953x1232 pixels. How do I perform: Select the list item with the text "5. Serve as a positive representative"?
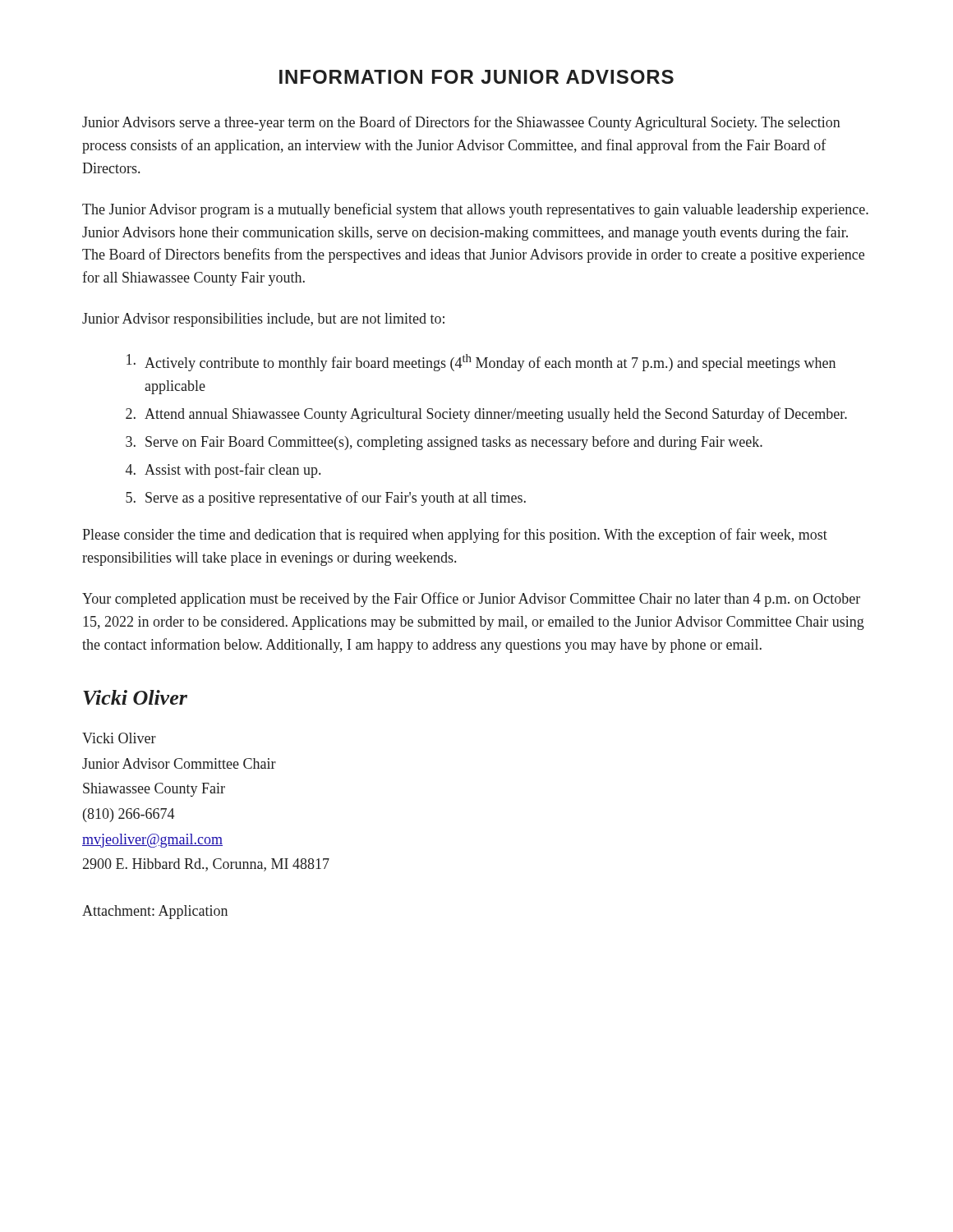click(489, 498)
